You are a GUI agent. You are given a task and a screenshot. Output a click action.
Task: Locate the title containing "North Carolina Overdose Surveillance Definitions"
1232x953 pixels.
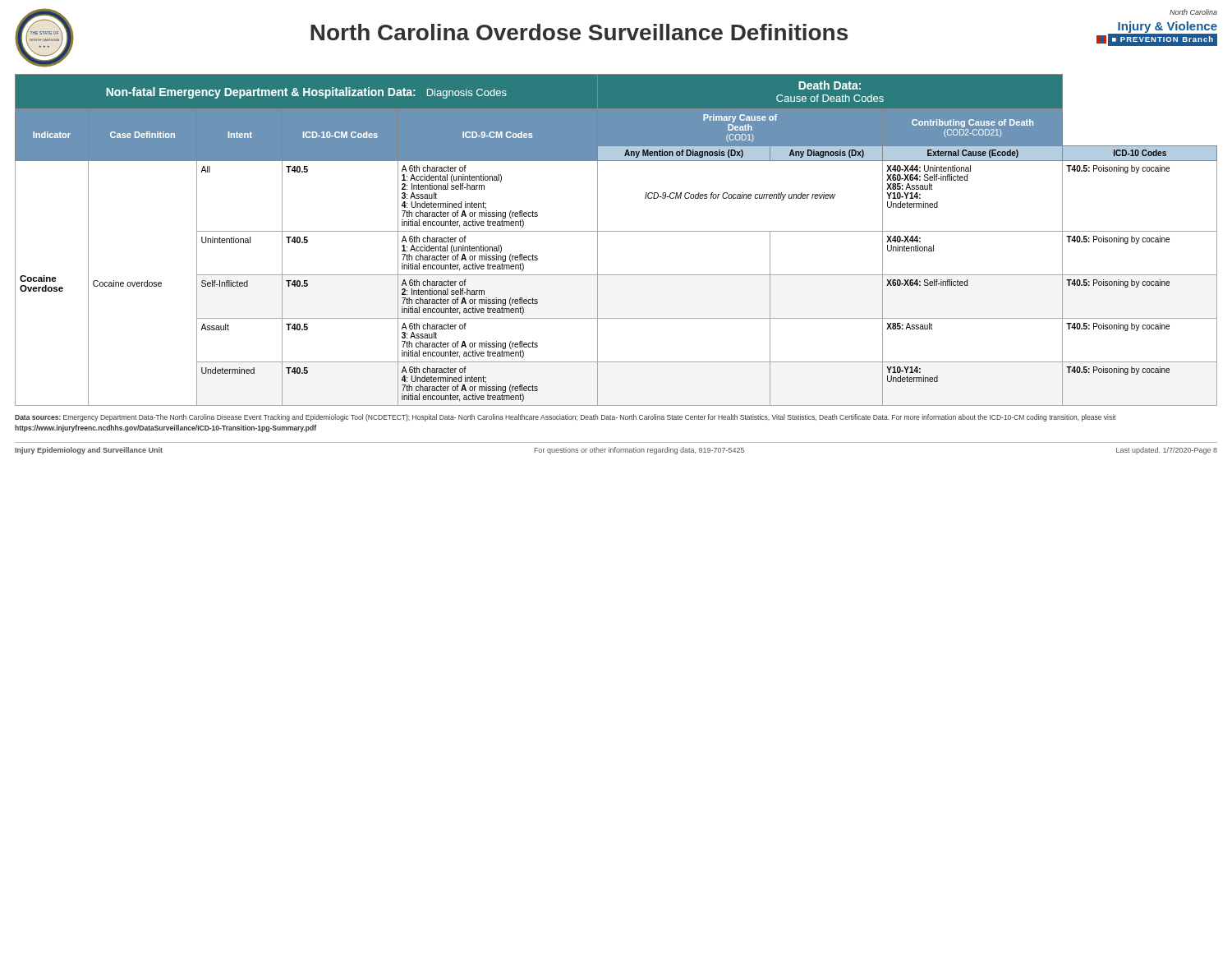click(579, 33)
